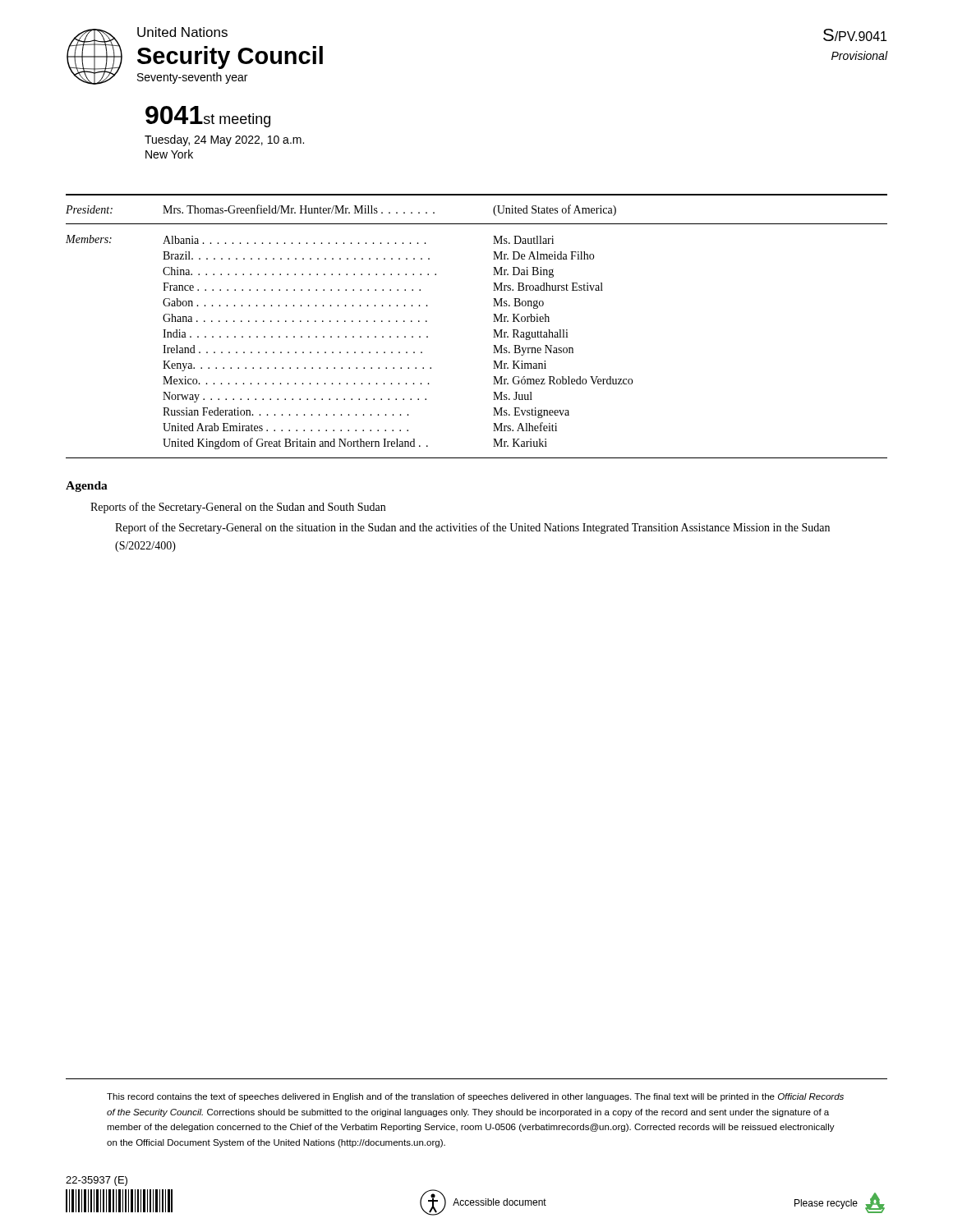
Task: Locate the block of text that opens with "Reports of the Secretary-General on the"
Action: 238,507
